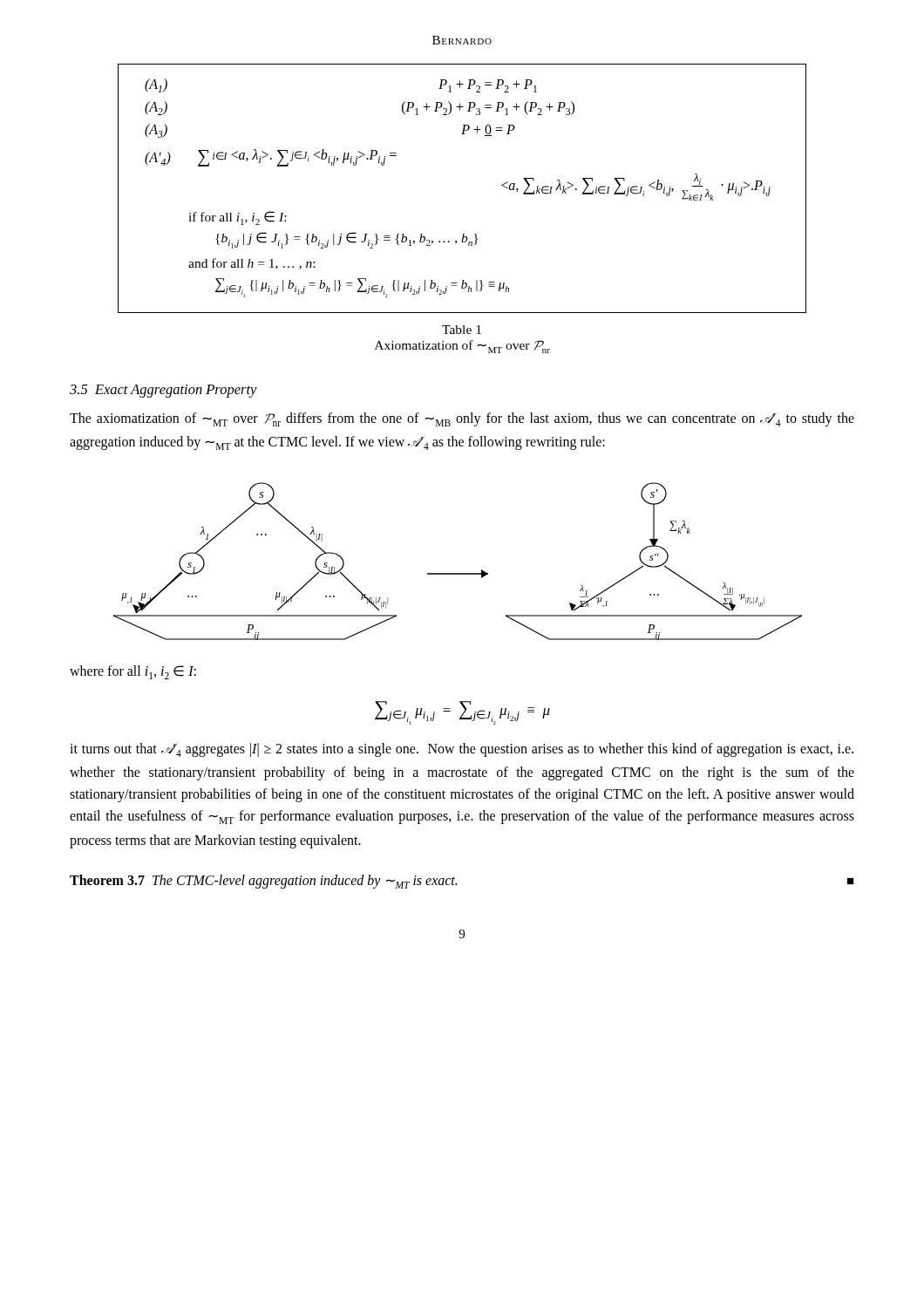Find the text block that reads "Theorem 3.7 The CTMC-level aggregation induced by"
The width and height of the screenshot is (924, 1308).
(462, 882)
